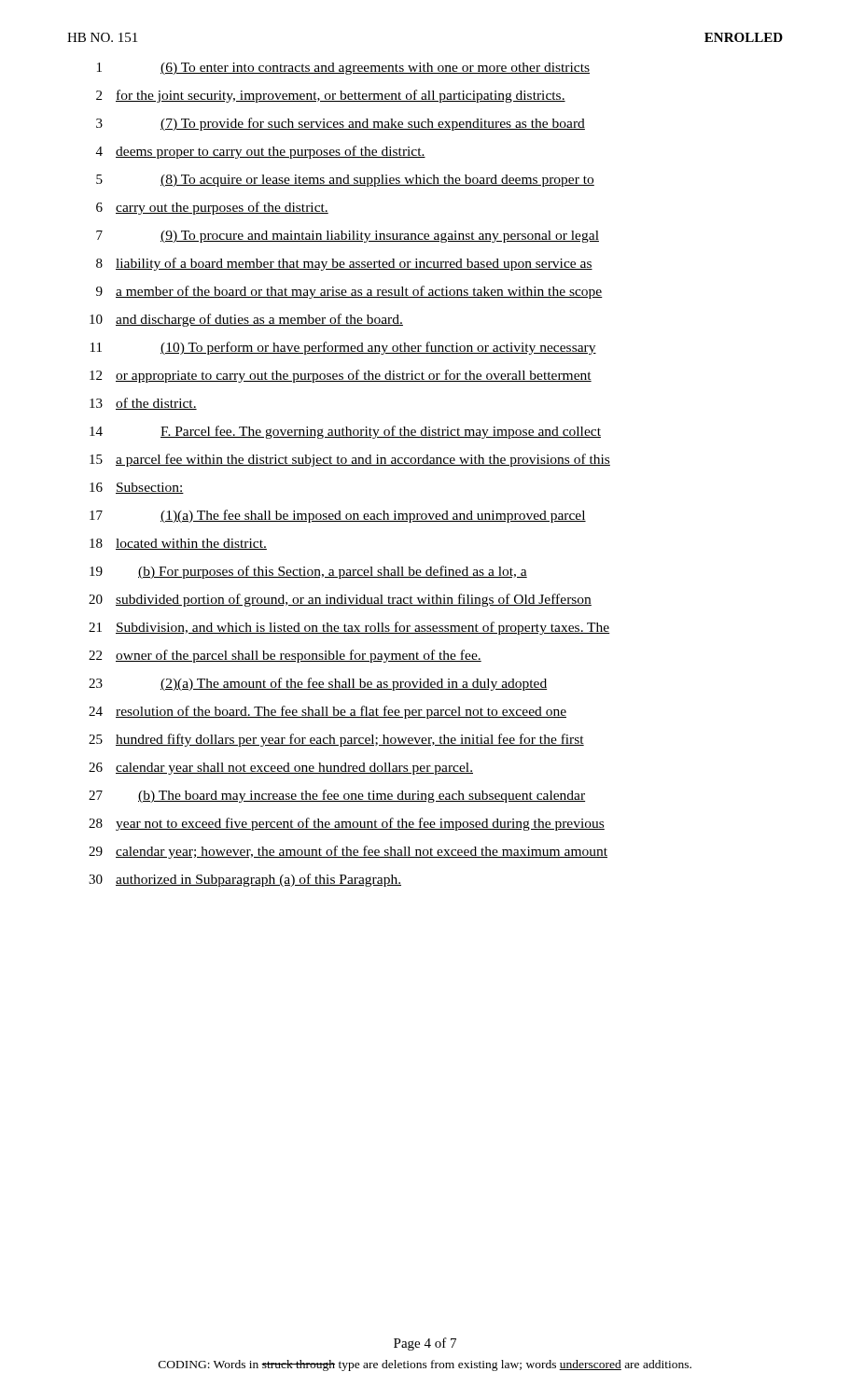Navigate to the element starting "25 hundred fifty dollars per"
Image resolution: width=850 pixels, height=1400 pixels.
click(x=425, y=739)
